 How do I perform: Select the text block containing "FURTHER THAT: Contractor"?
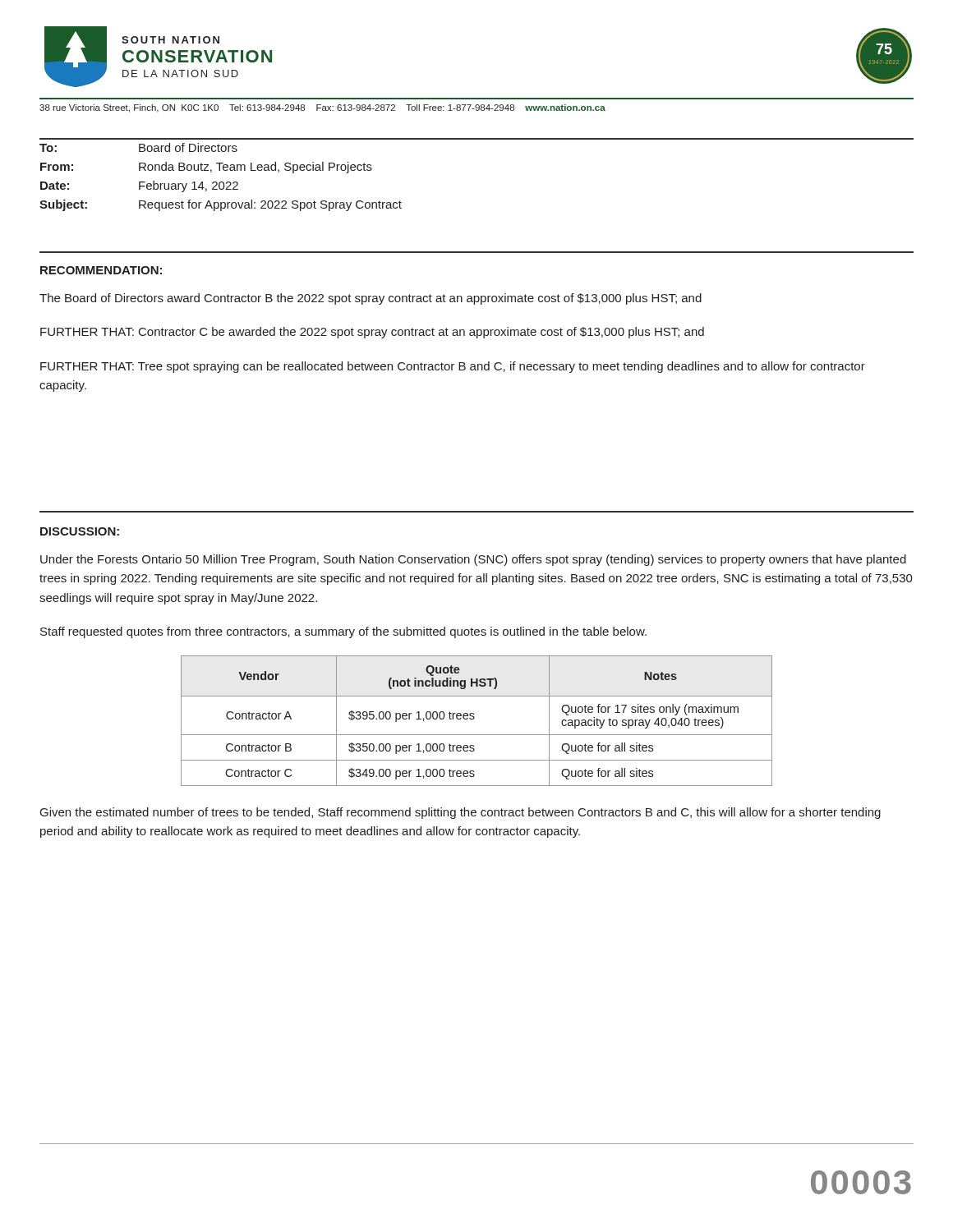tap(476, 332)
